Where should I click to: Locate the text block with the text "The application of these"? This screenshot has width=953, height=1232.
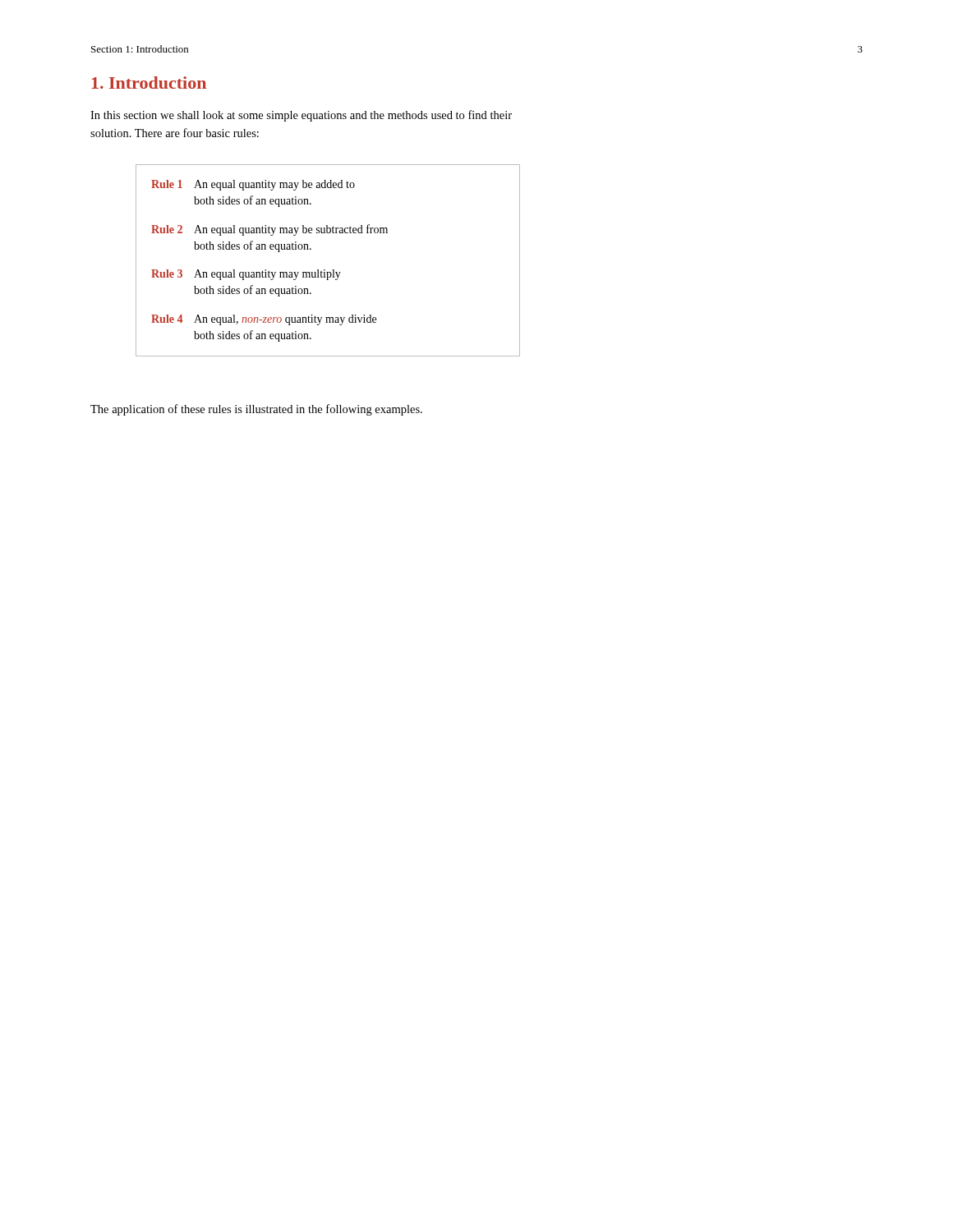[x=257, y=409]
